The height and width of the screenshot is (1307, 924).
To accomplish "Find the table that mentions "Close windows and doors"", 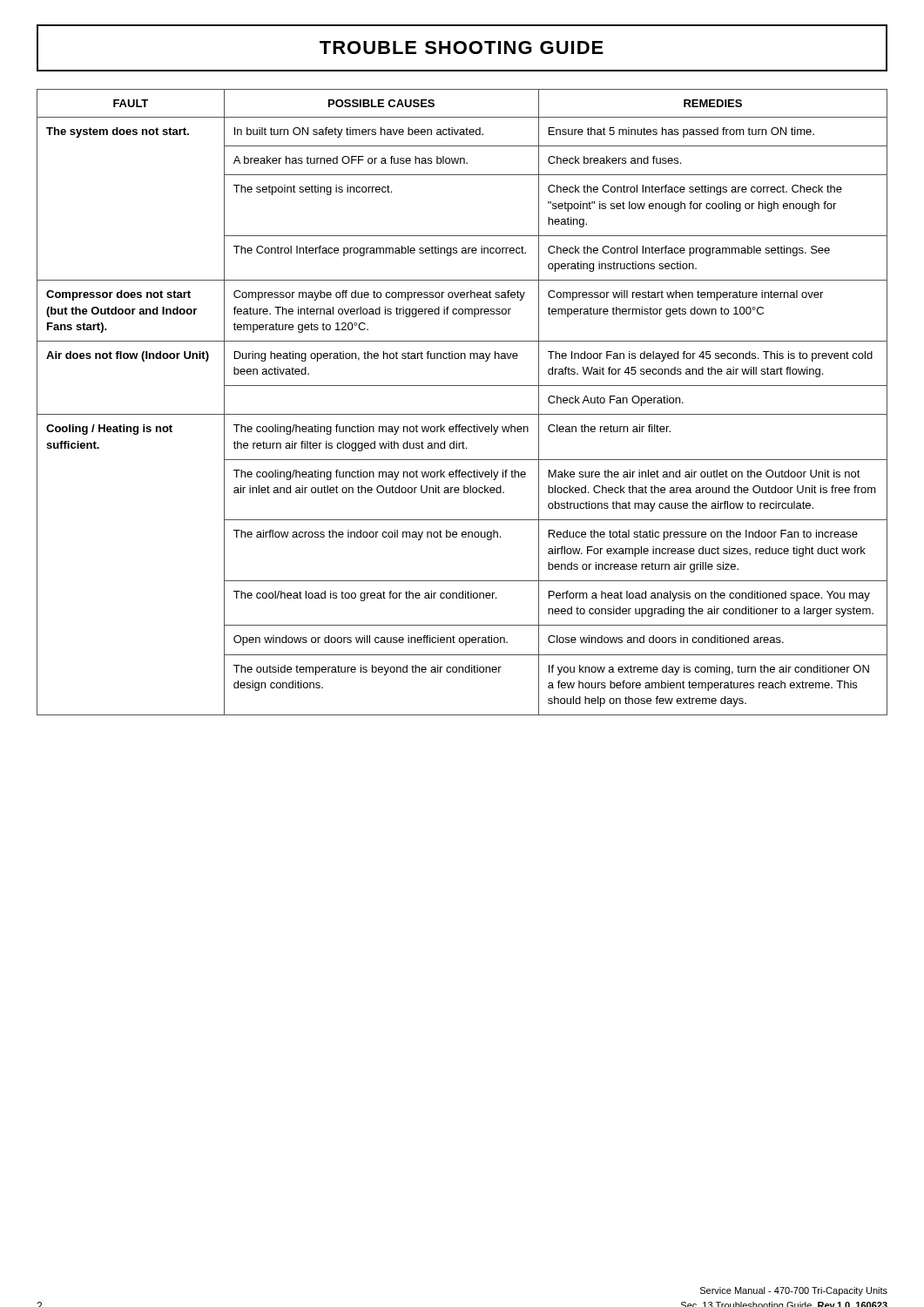I will pyautogui.click(x=462, y=402).
